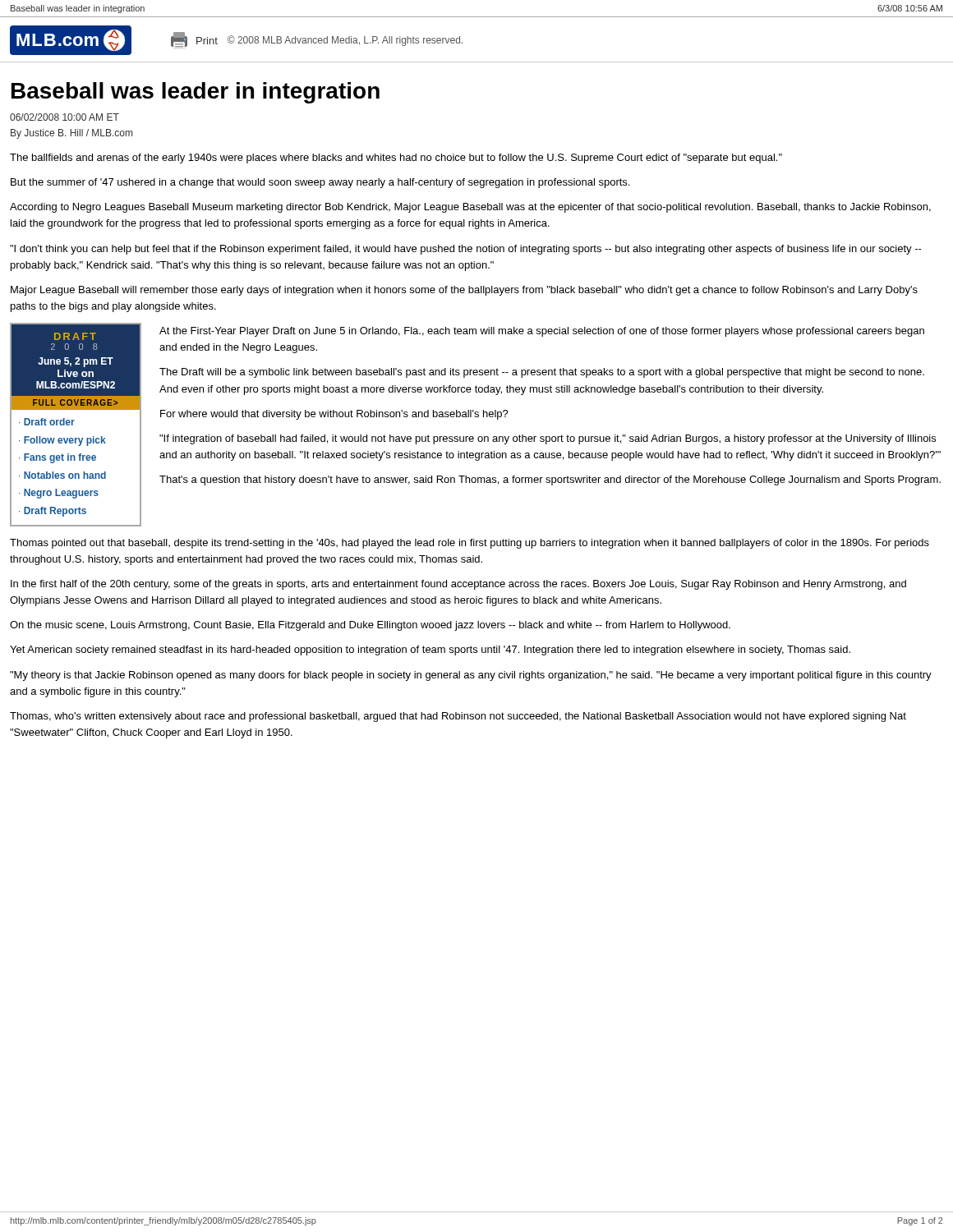Select the logo
The width and height of the screenshot is (953, 1232).
[x=476, y=40]
